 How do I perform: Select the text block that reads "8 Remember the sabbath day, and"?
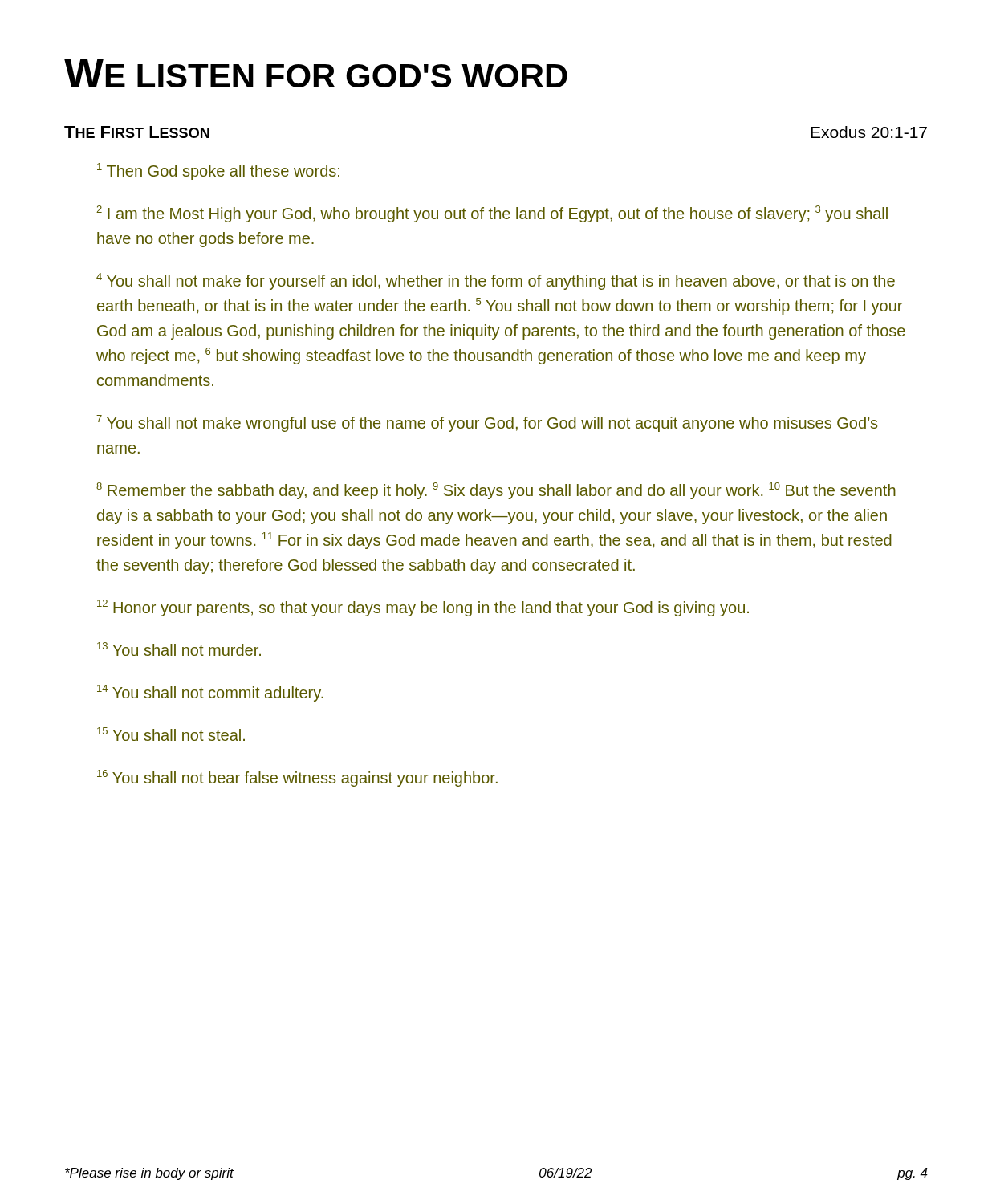tap(504, 528)
